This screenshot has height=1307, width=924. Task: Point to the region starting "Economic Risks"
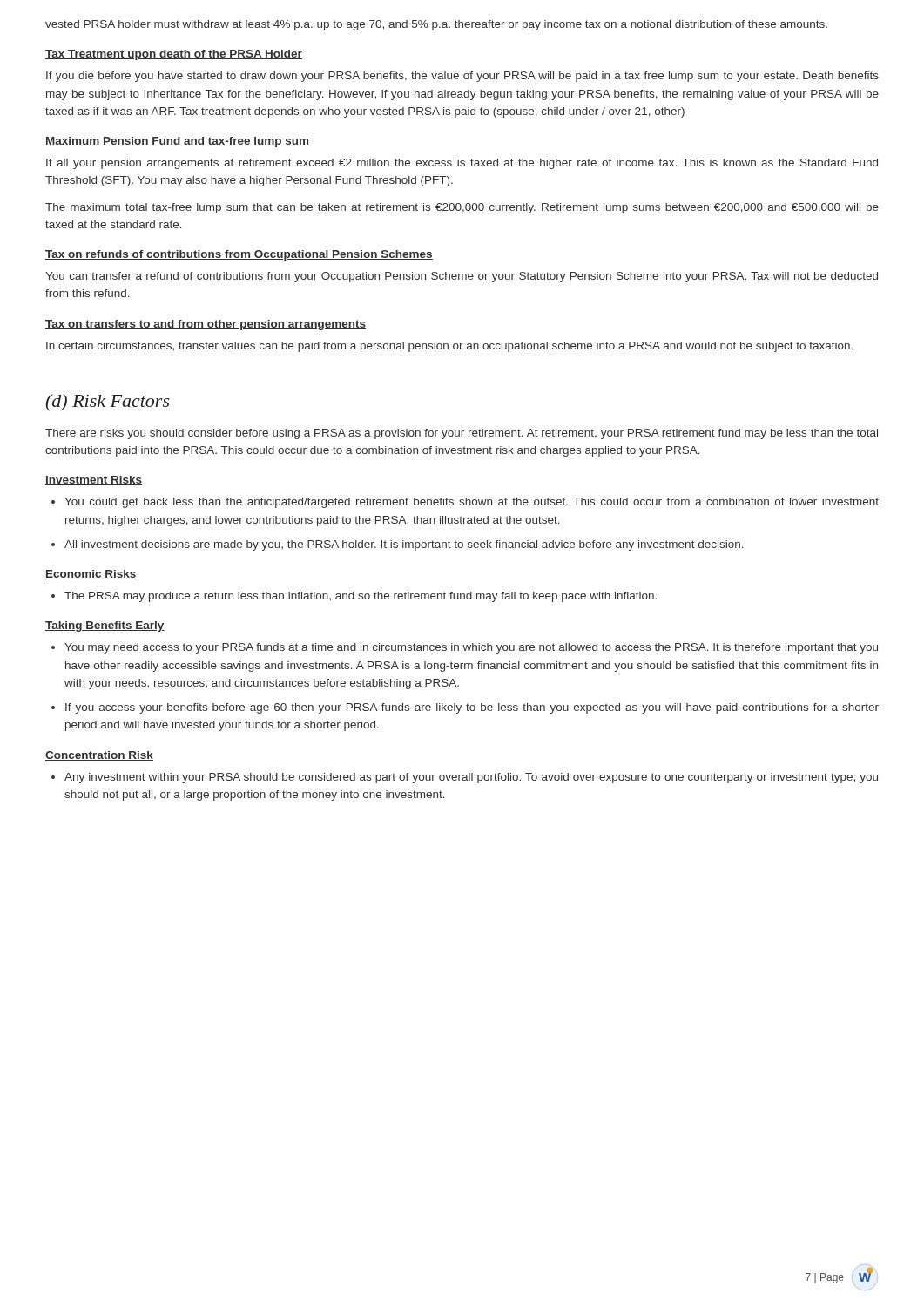point(91,574)
